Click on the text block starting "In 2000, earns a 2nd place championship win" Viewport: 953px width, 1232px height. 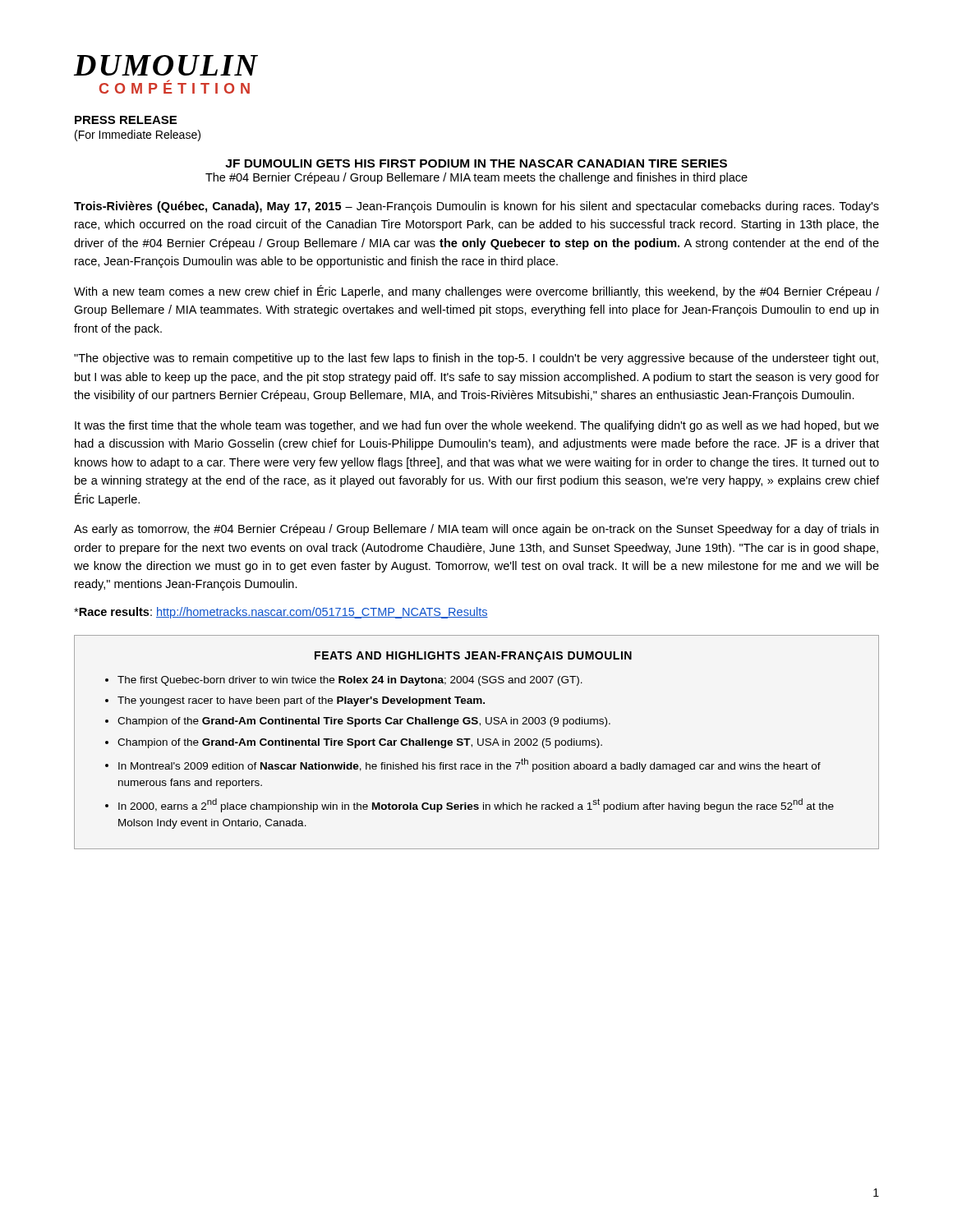(x=476, y=813)
